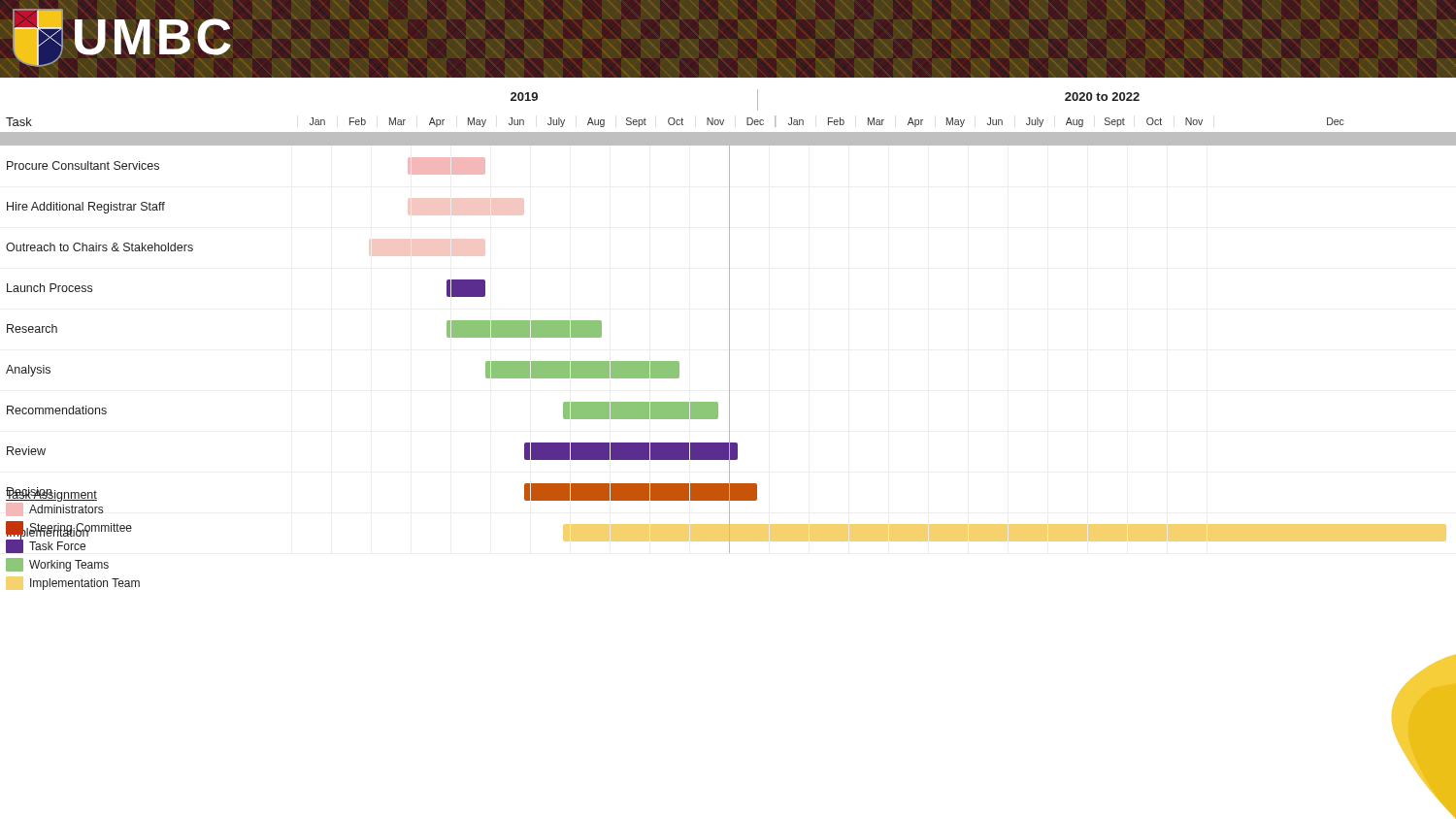Where does it say "Steering Committee"?
Screen dimensions: 819x1456
69,528
